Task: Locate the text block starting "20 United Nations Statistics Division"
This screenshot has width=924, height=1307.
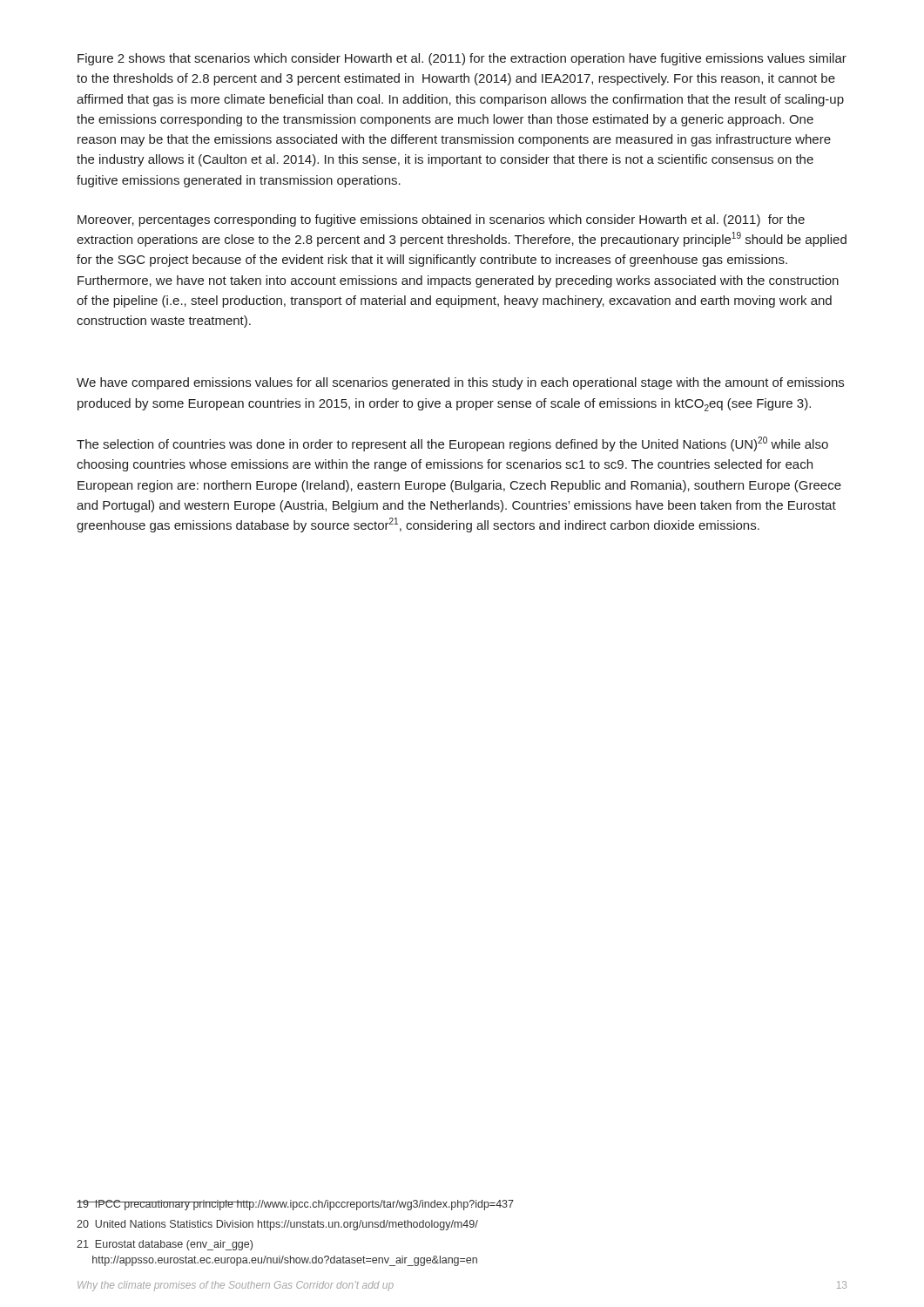Action: point(277,1224)
